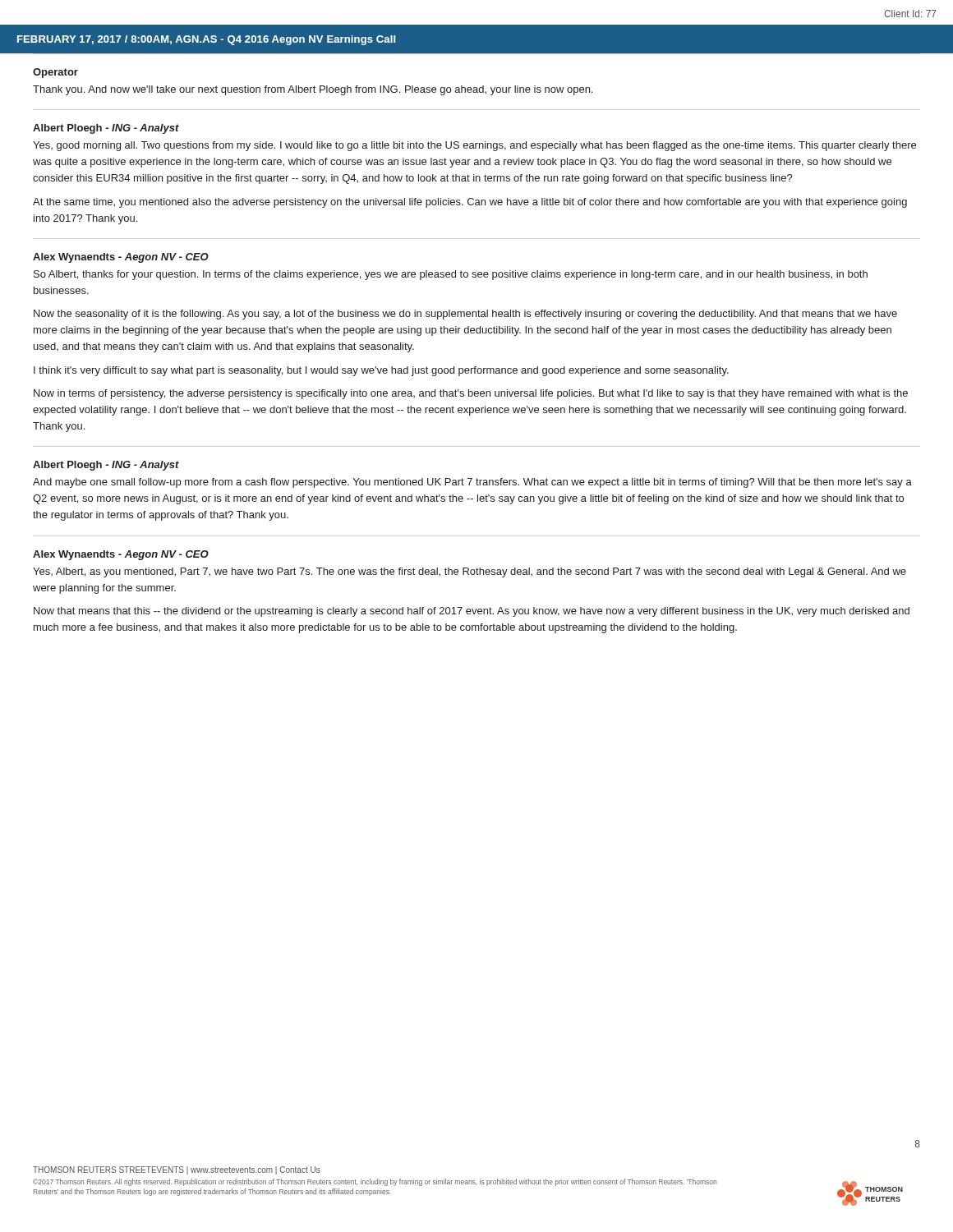Image resolution: width=953 pixels, height=1232 pixels.
Task: Find the passage starting "Yes, good morning all. Two questions"
Action: (475, 162)
